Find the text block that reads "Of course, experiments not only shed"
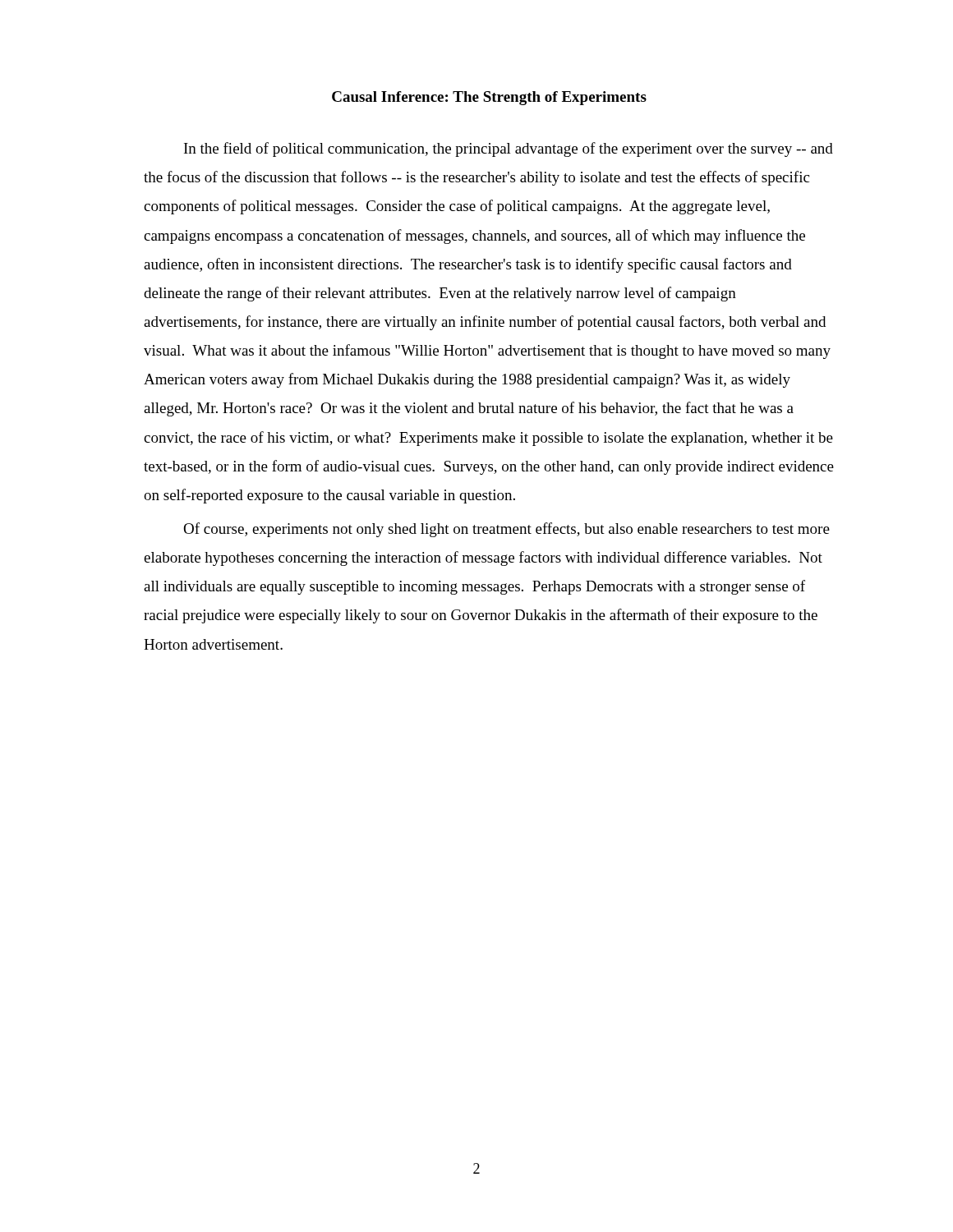This screenshot has width=953, height=1232. (x=489, y=586)
